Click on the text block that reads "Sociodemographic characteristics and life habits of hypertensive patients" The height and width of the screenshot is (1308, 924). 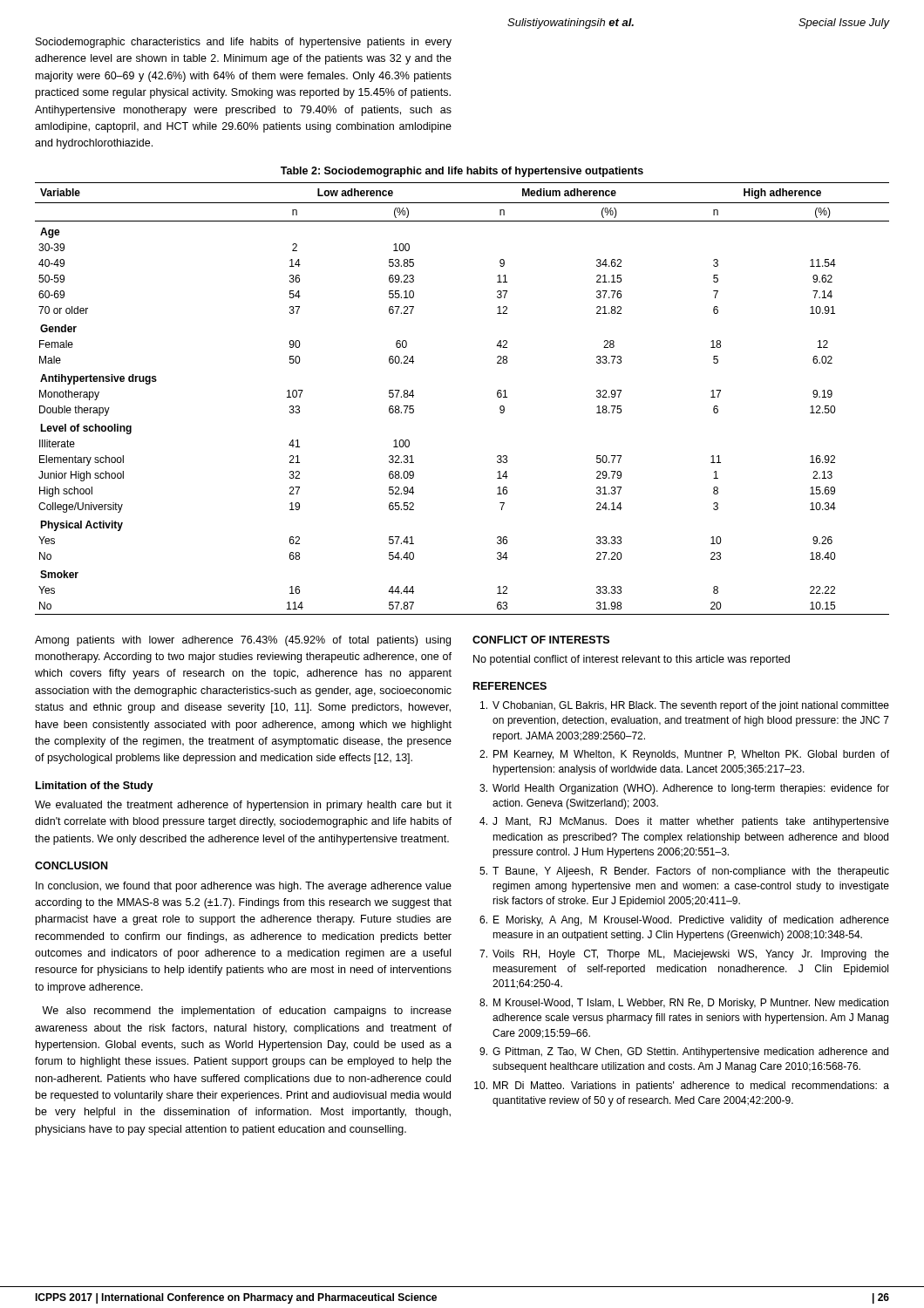(x=243, y=93)
